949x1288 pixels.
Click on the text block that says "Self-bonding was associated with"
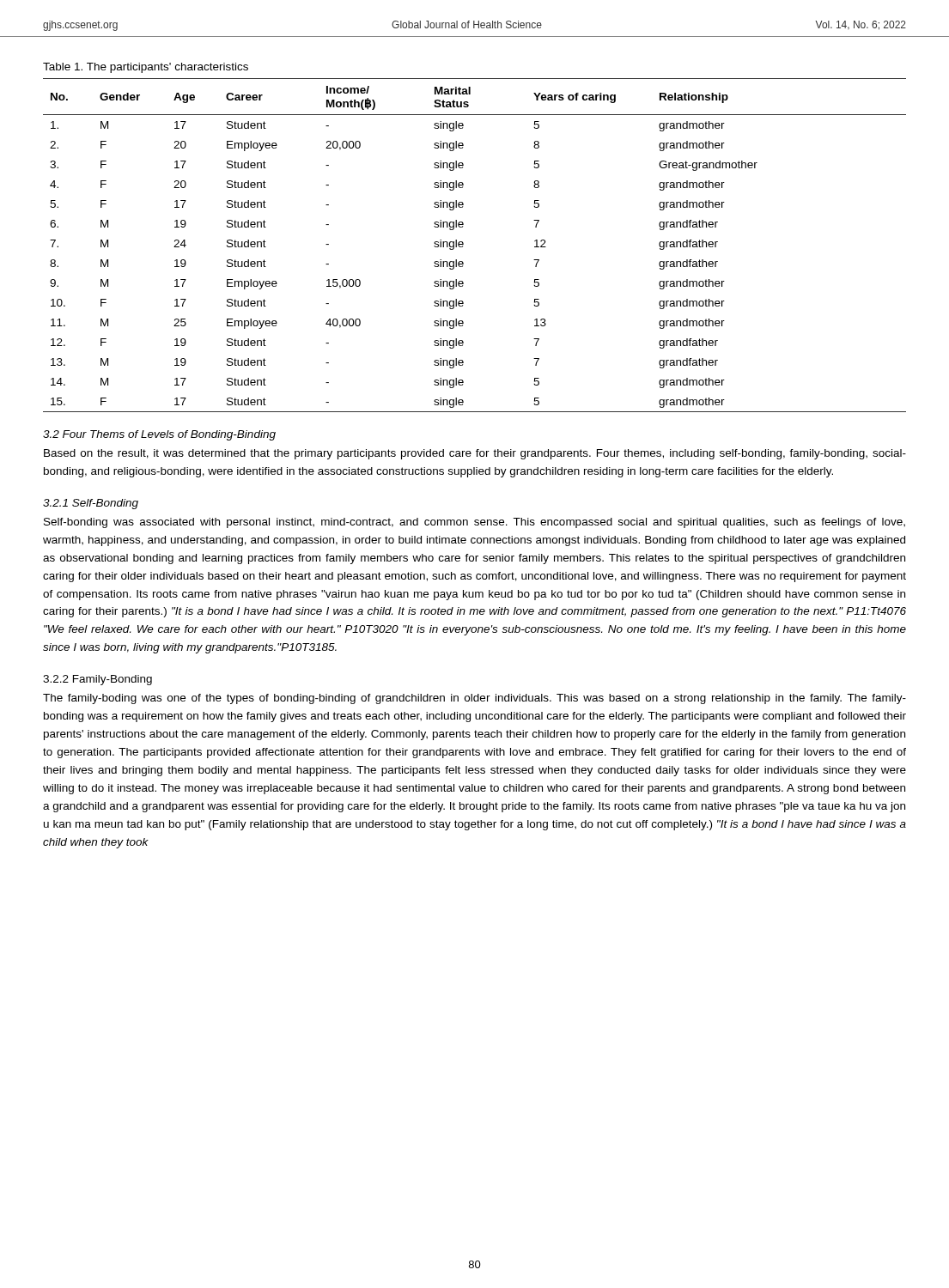(x=474, y=584)
